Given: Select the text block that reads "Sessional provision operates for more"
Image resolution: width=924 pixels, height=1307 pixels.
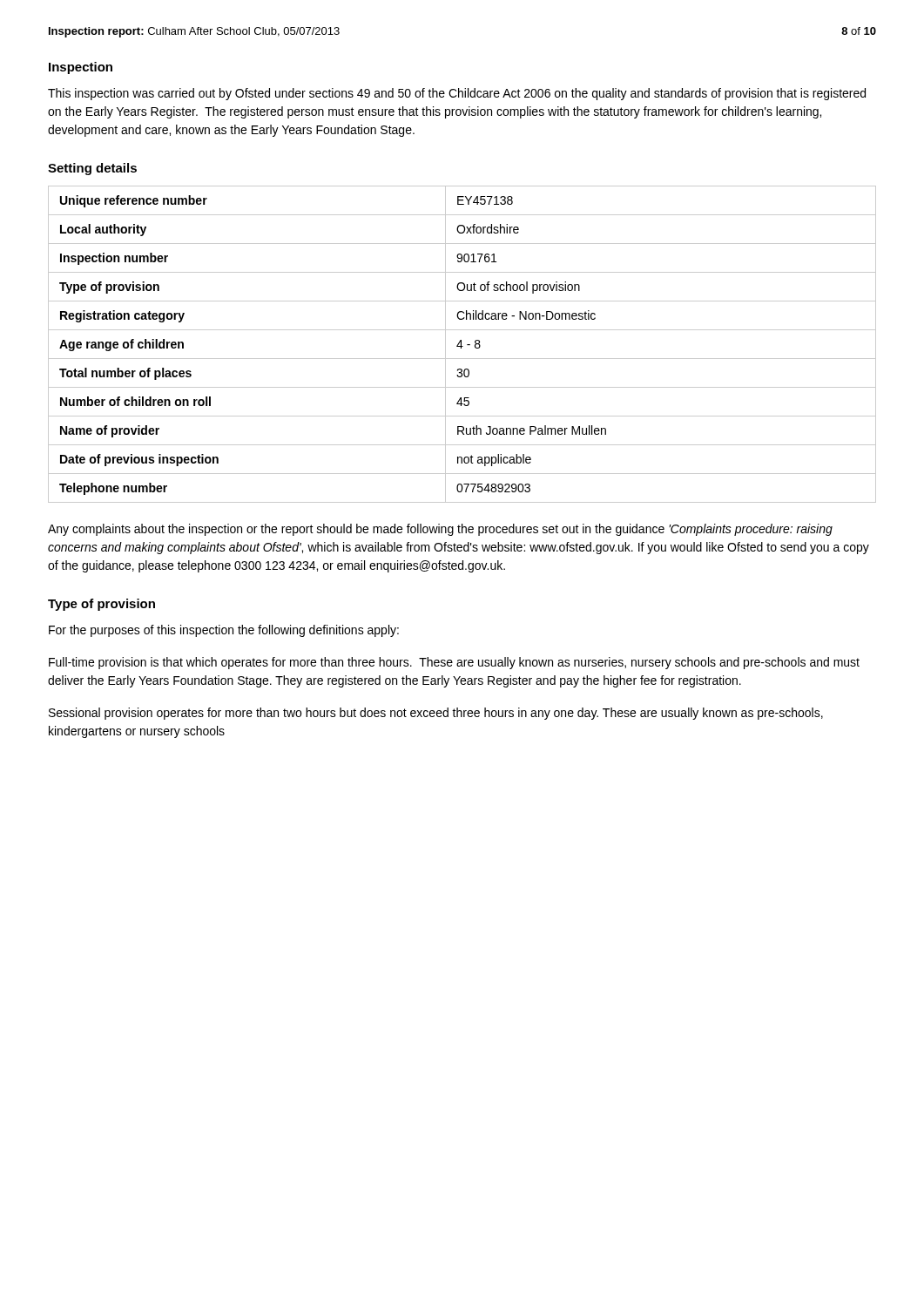Looking at the screenshot, I should pyautogui.click(x=436, y=722).
